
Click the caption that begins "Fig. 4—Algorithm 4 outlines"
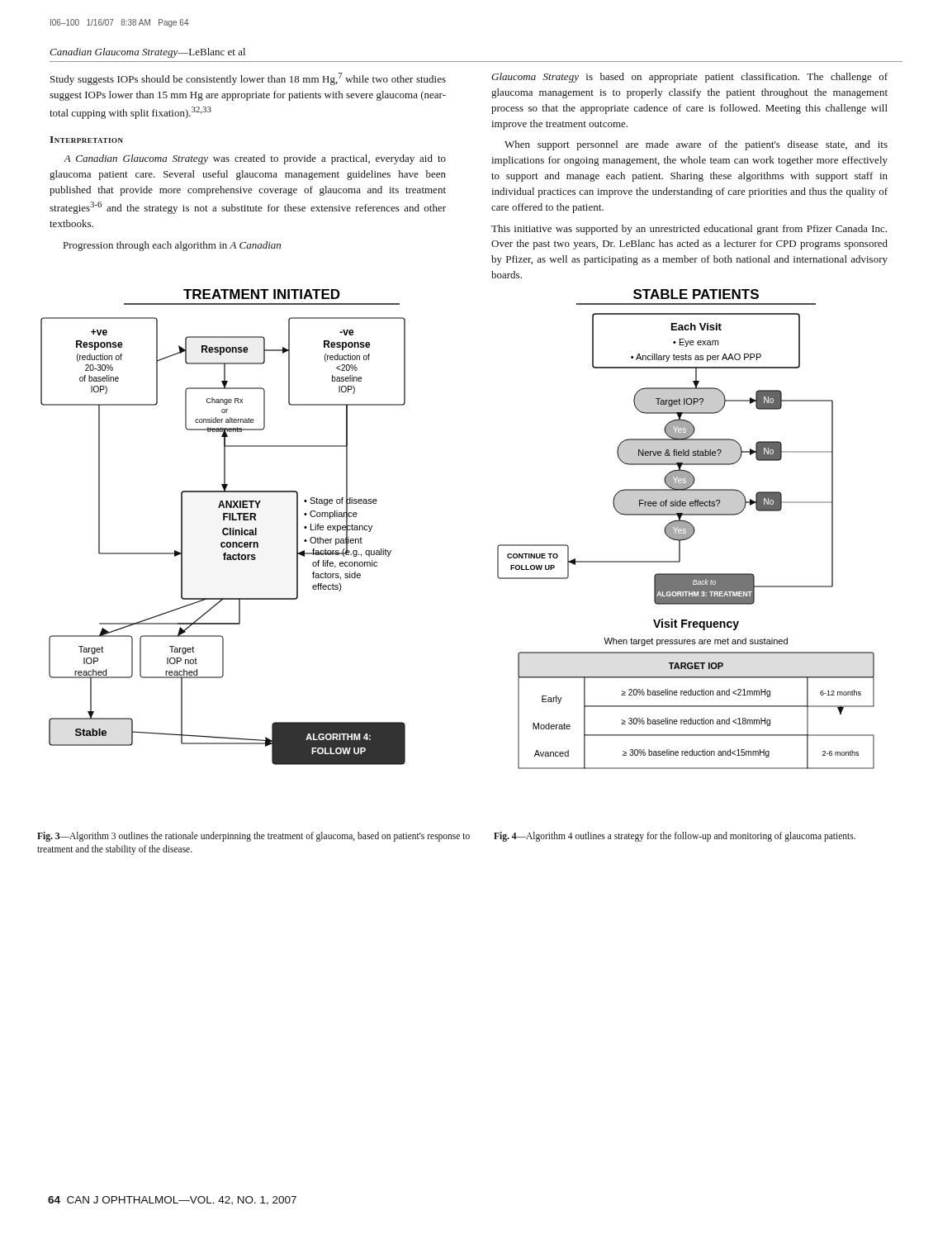pyautogui.click(x=675, y=836)
